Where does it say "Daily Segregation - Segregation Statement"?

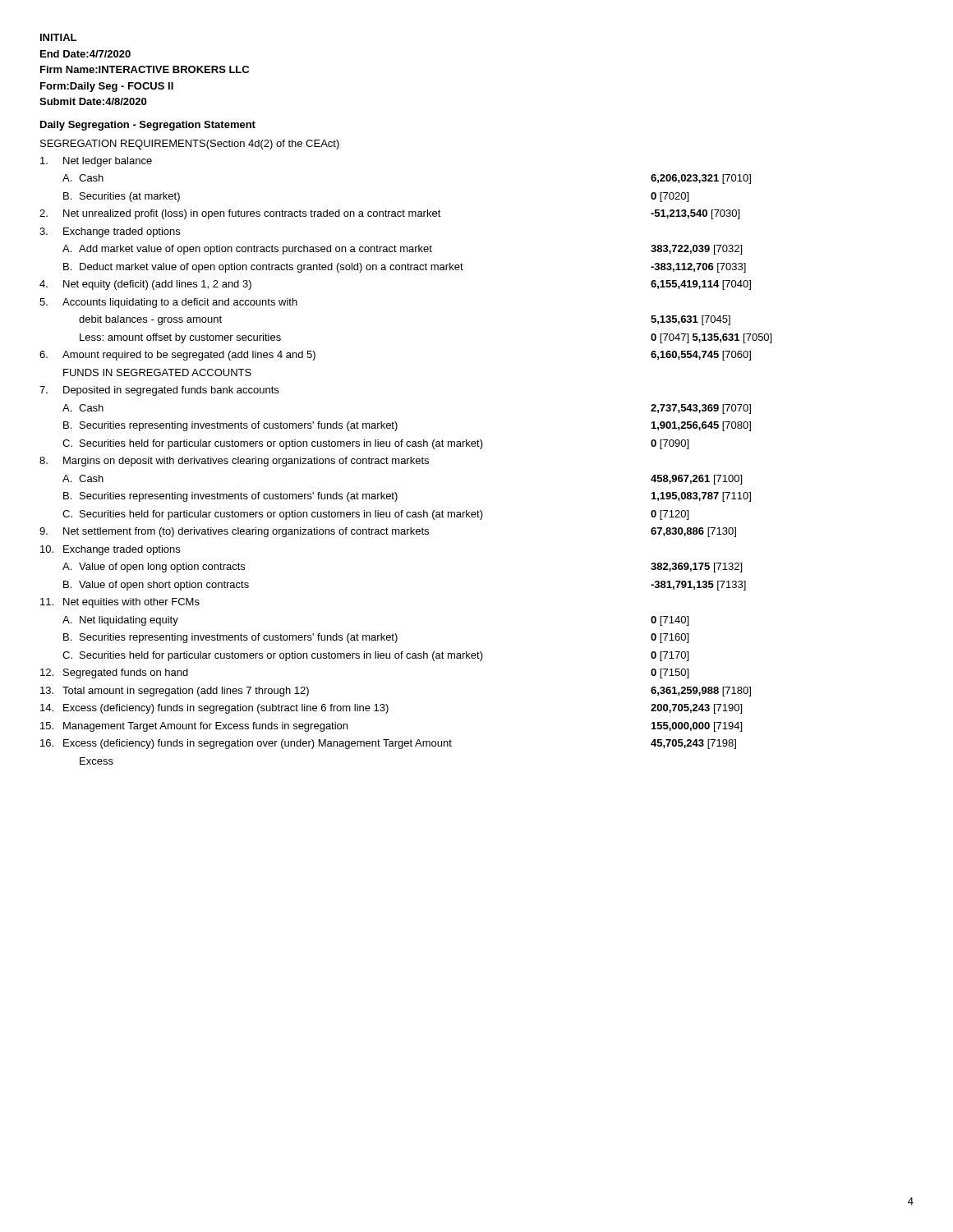[147, 124]
